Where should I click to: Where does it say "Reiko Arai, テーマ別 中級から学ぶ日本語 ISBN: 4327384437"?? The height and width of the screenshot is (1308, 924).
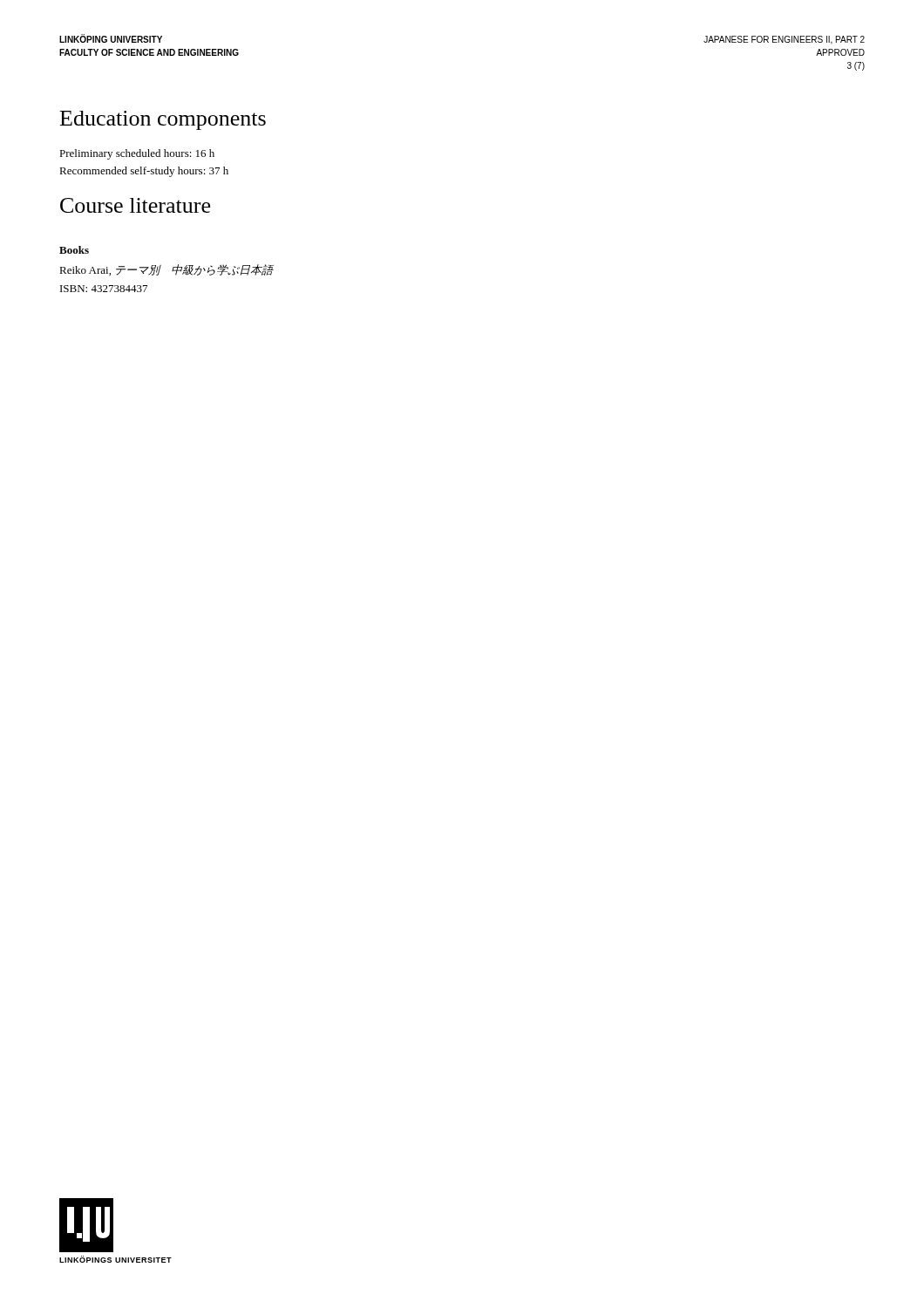(166, 279)
